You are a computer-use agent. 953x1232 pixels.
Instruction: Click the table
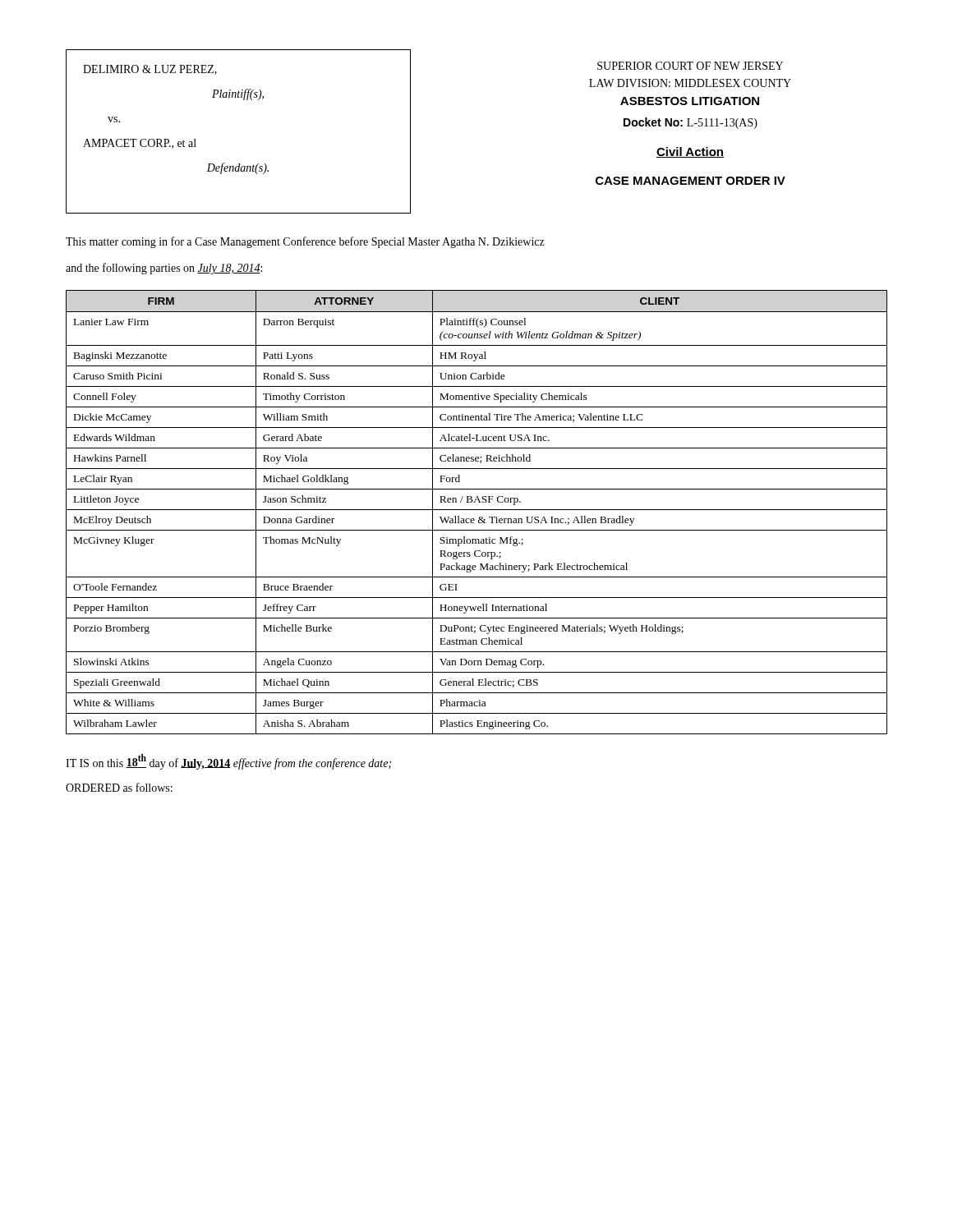(476, 512)
